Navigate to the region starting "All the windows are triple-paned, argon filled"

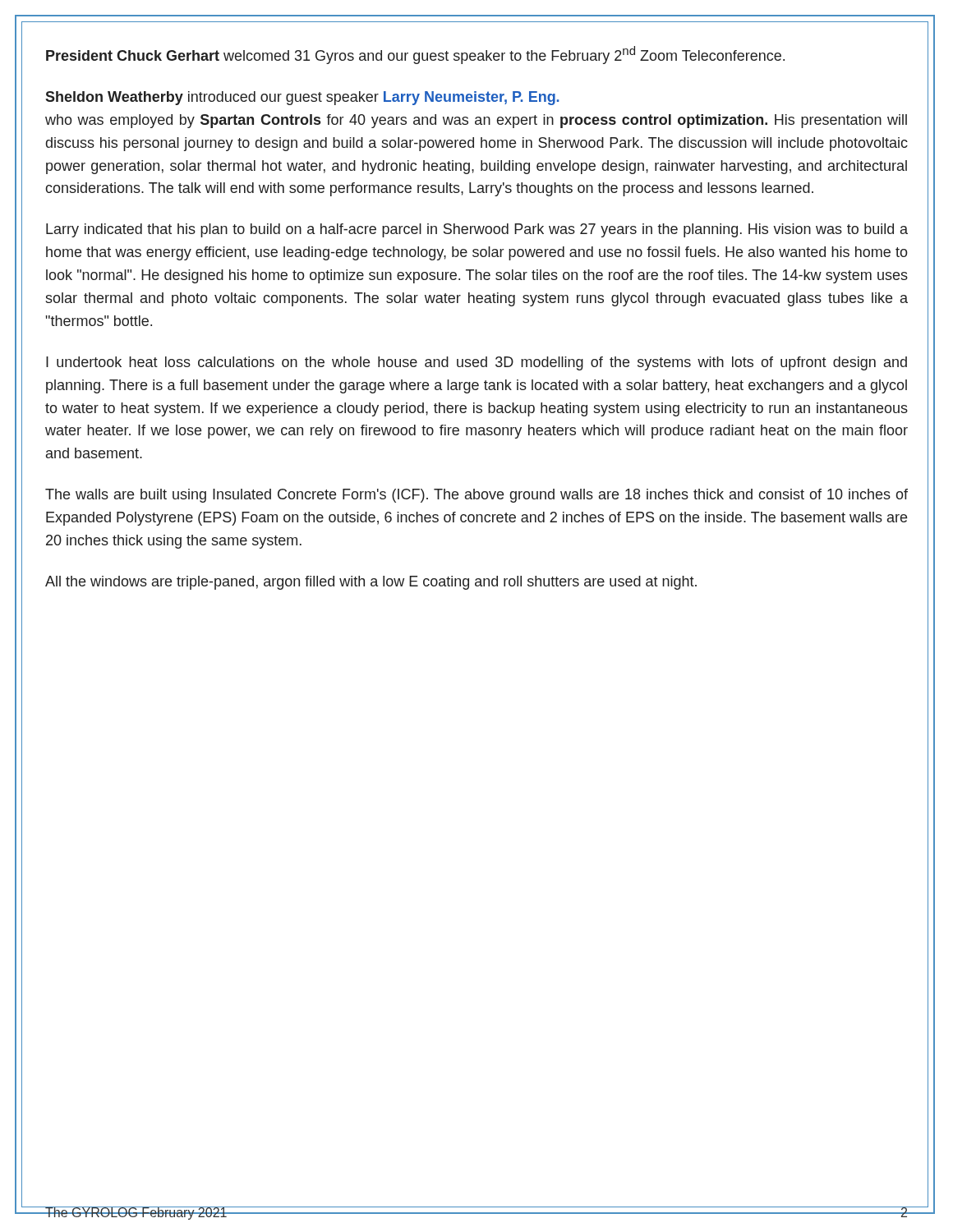tap(372, 581)
